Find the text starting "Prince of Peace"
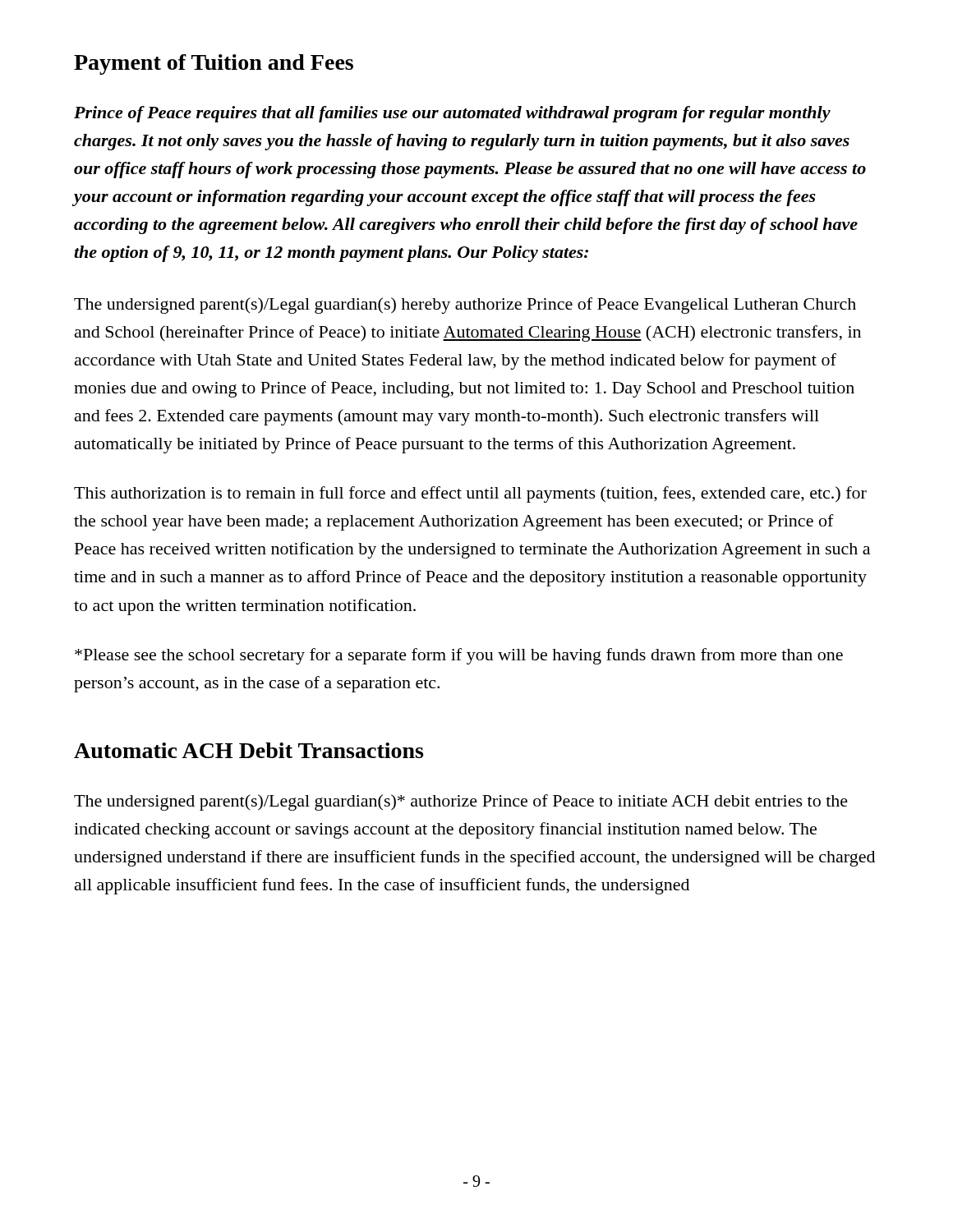The image size is (953, 1232). point(470,182)
